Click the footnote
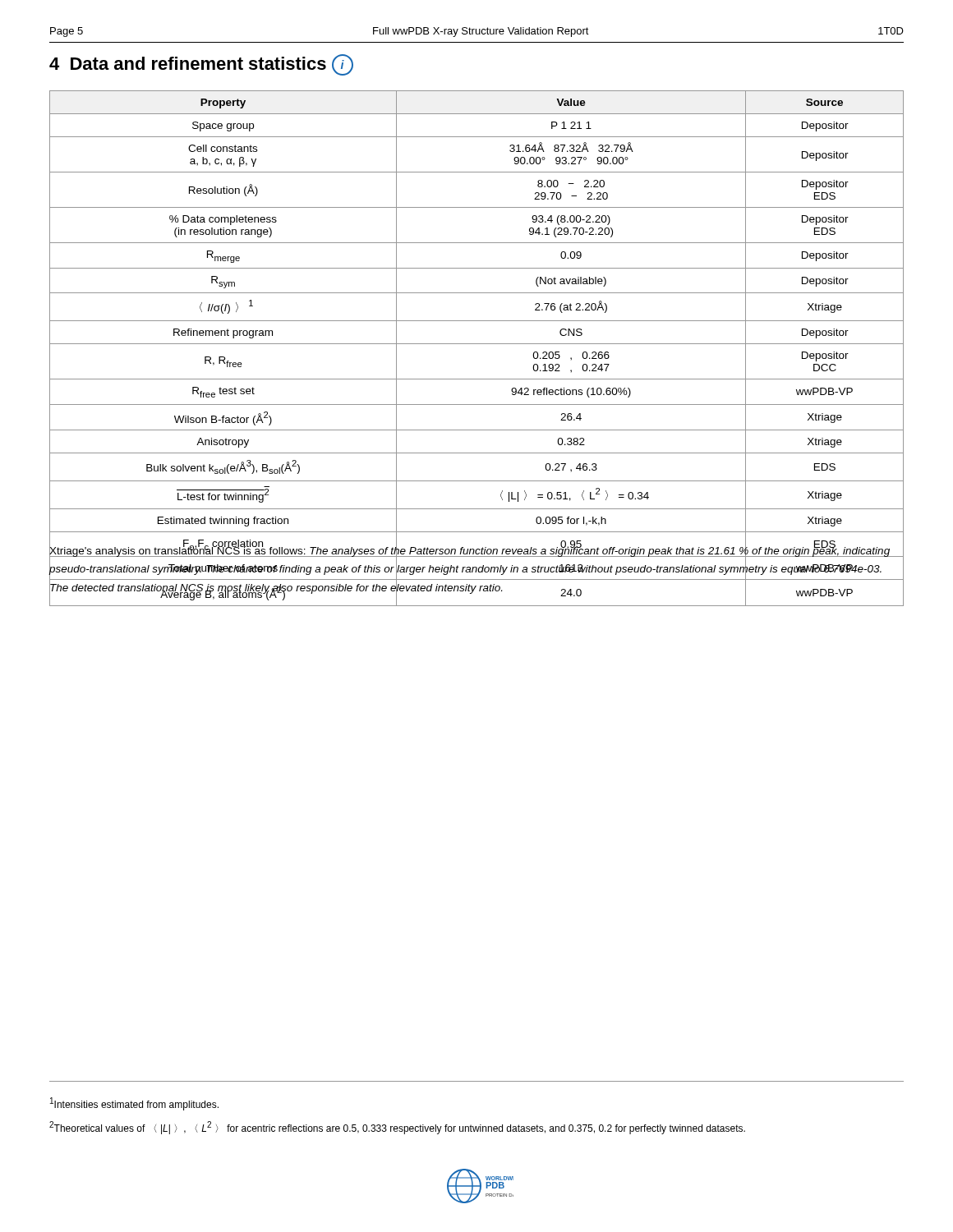 (x=476, y=1116)
